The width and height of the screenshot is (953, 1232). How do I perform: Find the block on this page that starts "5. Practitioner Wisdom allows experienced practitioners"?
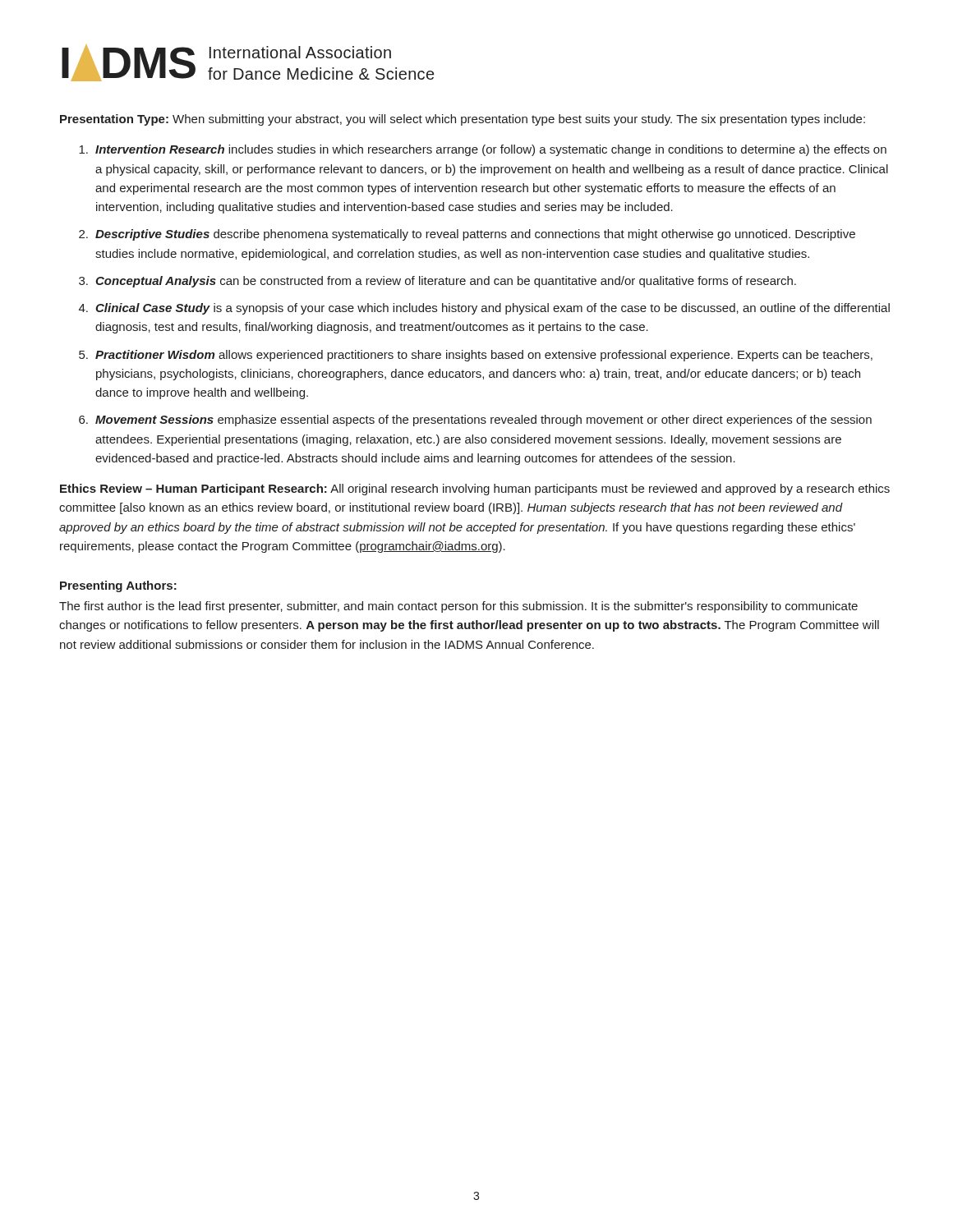(476, 373)
